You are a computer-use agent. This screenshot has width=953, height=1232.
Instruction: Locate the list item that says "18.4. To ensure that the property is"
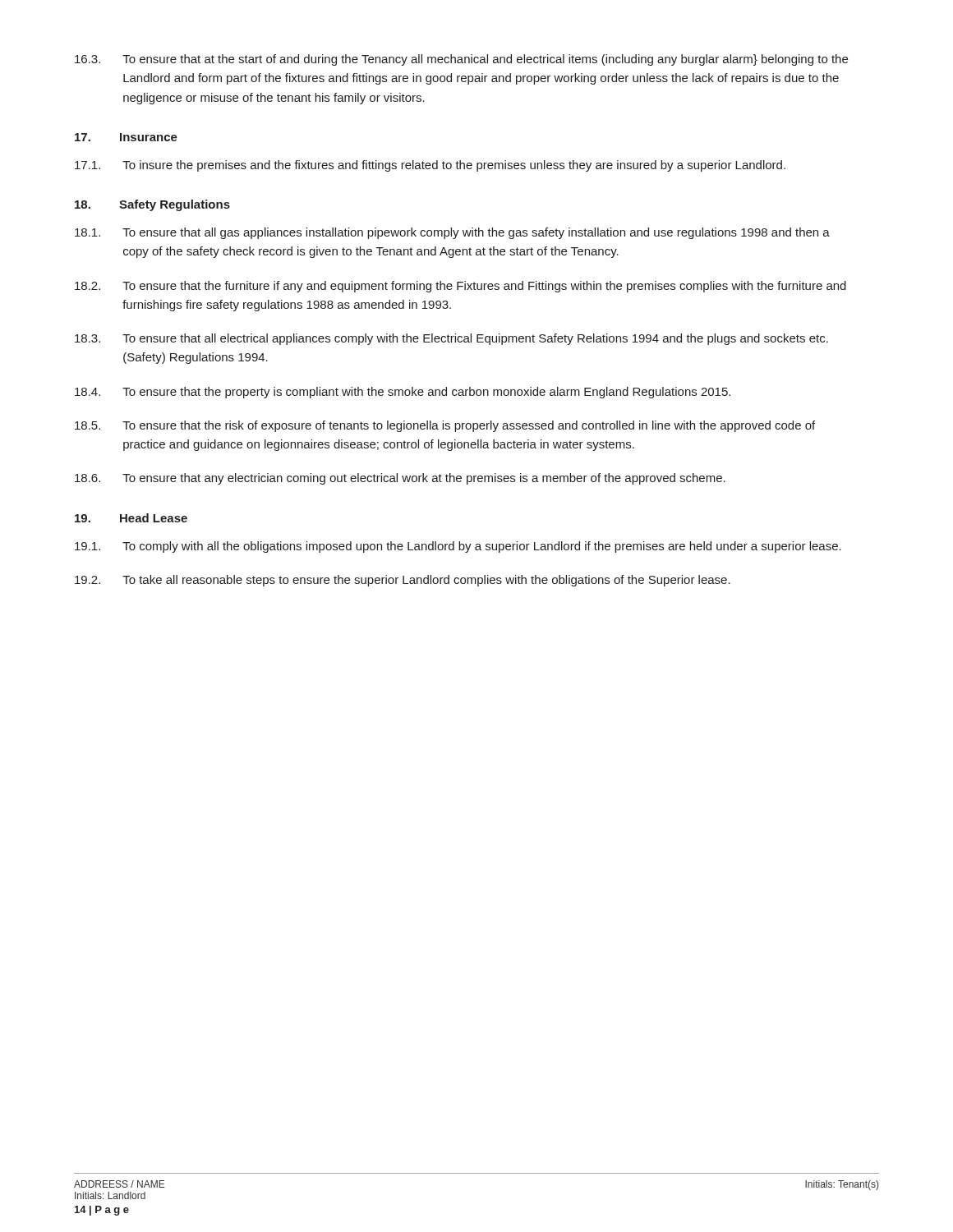point(466,391)
